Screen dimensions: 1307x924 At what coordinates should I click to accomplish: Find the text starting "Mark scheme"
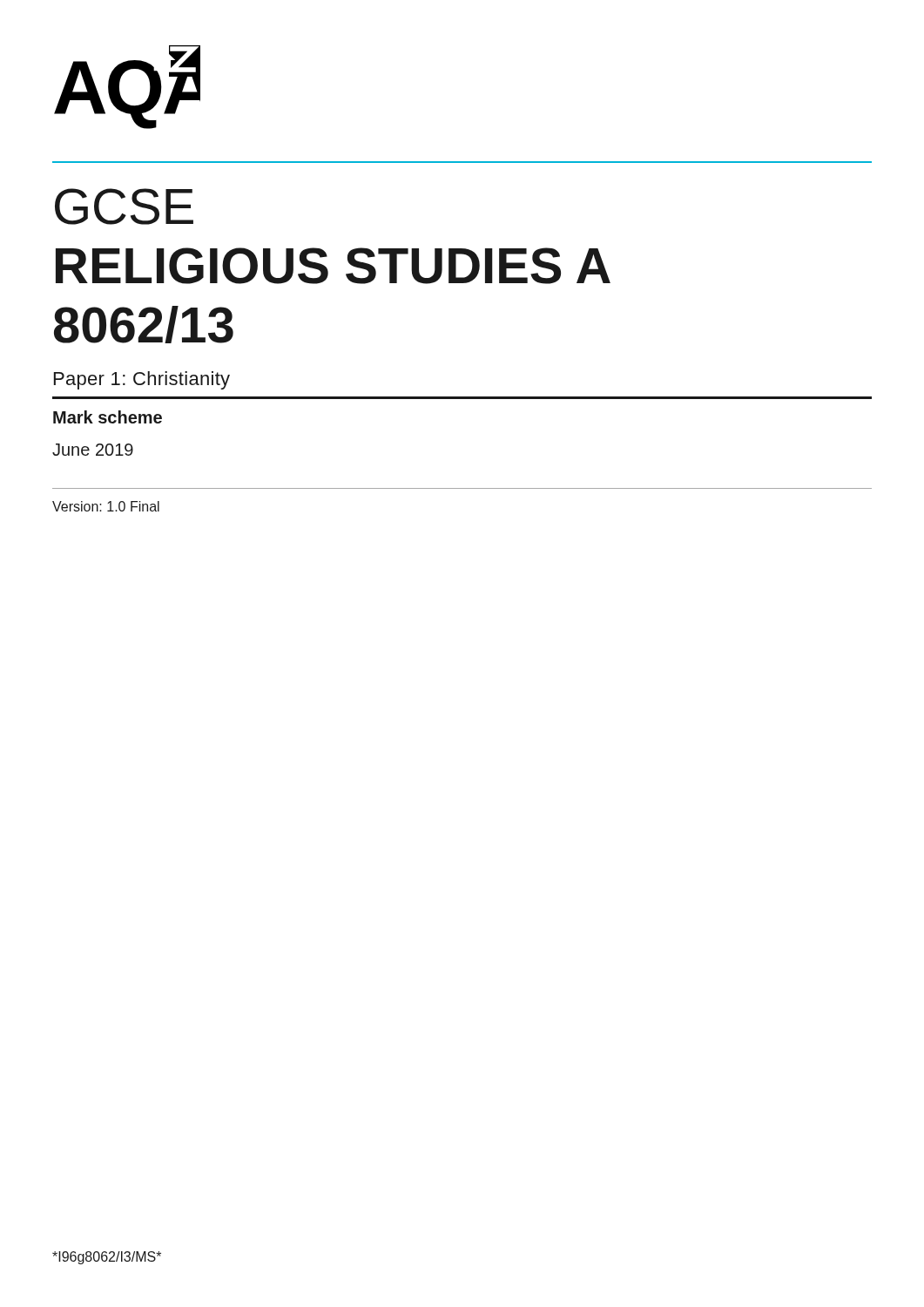click(x=107, y=417)
